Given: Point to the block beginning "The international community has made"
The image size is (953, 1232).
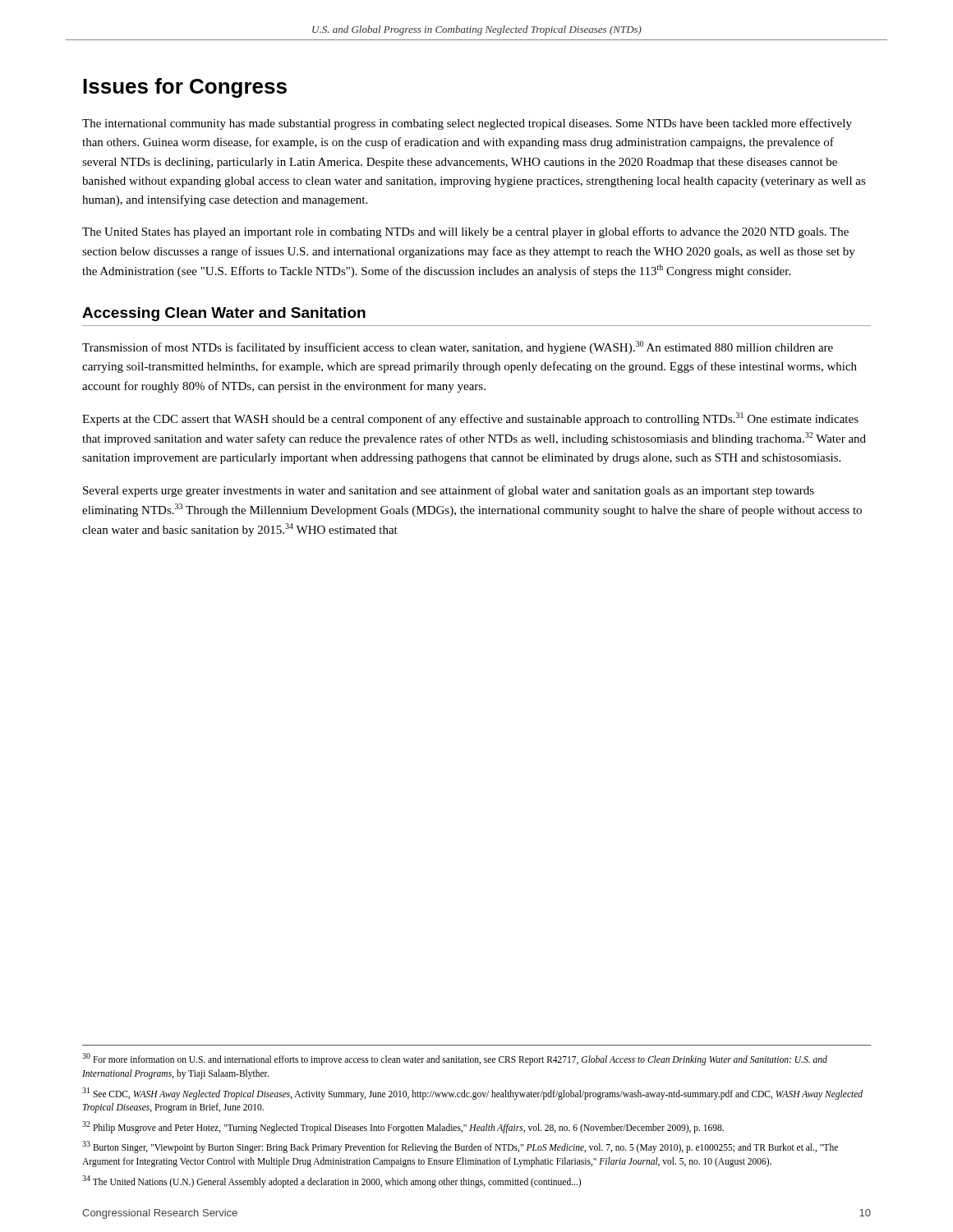Looking at the screenshot, I should coord(474,161).
